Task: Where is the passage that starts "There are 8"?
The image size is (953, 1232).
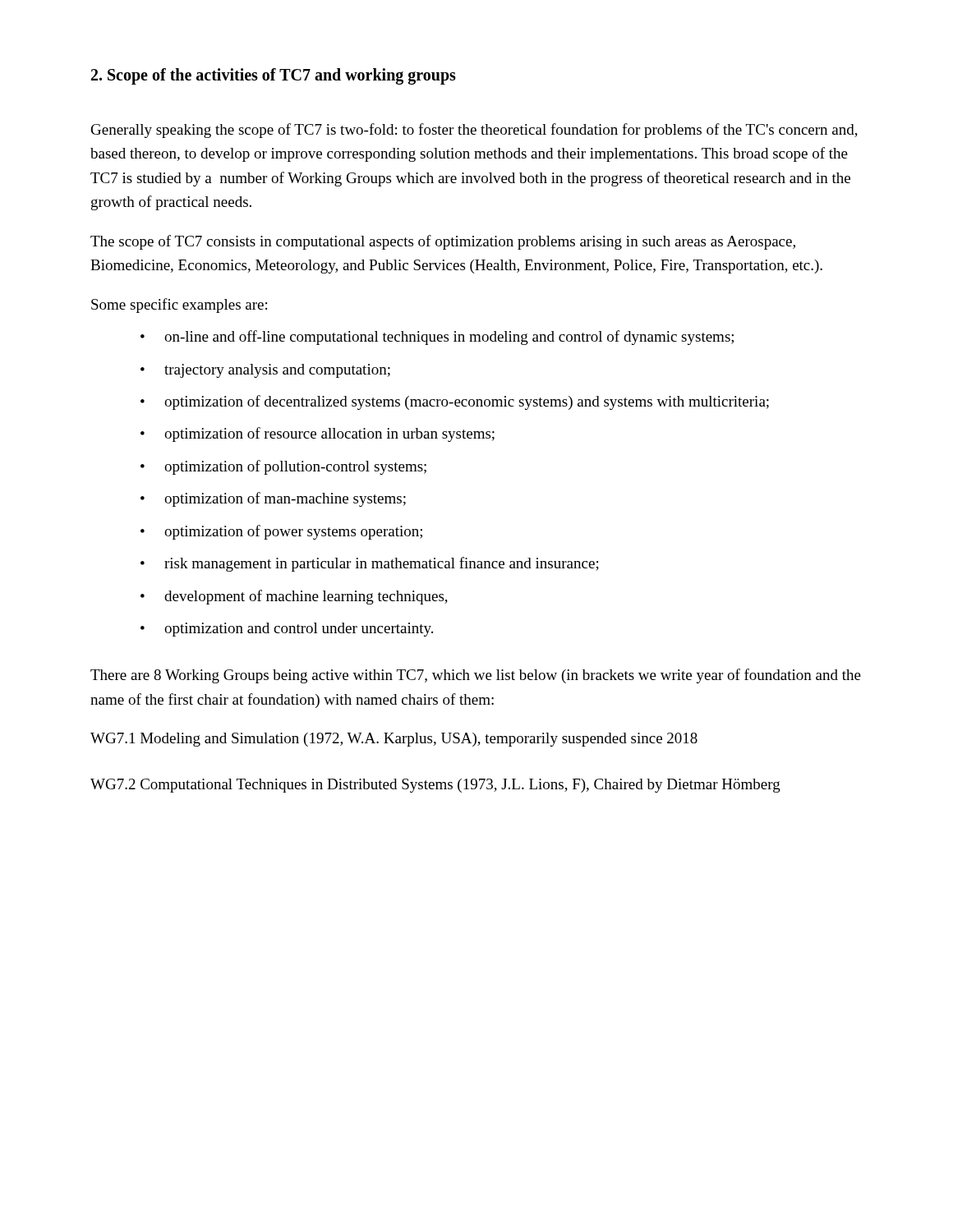Action: tap(476, 687)
